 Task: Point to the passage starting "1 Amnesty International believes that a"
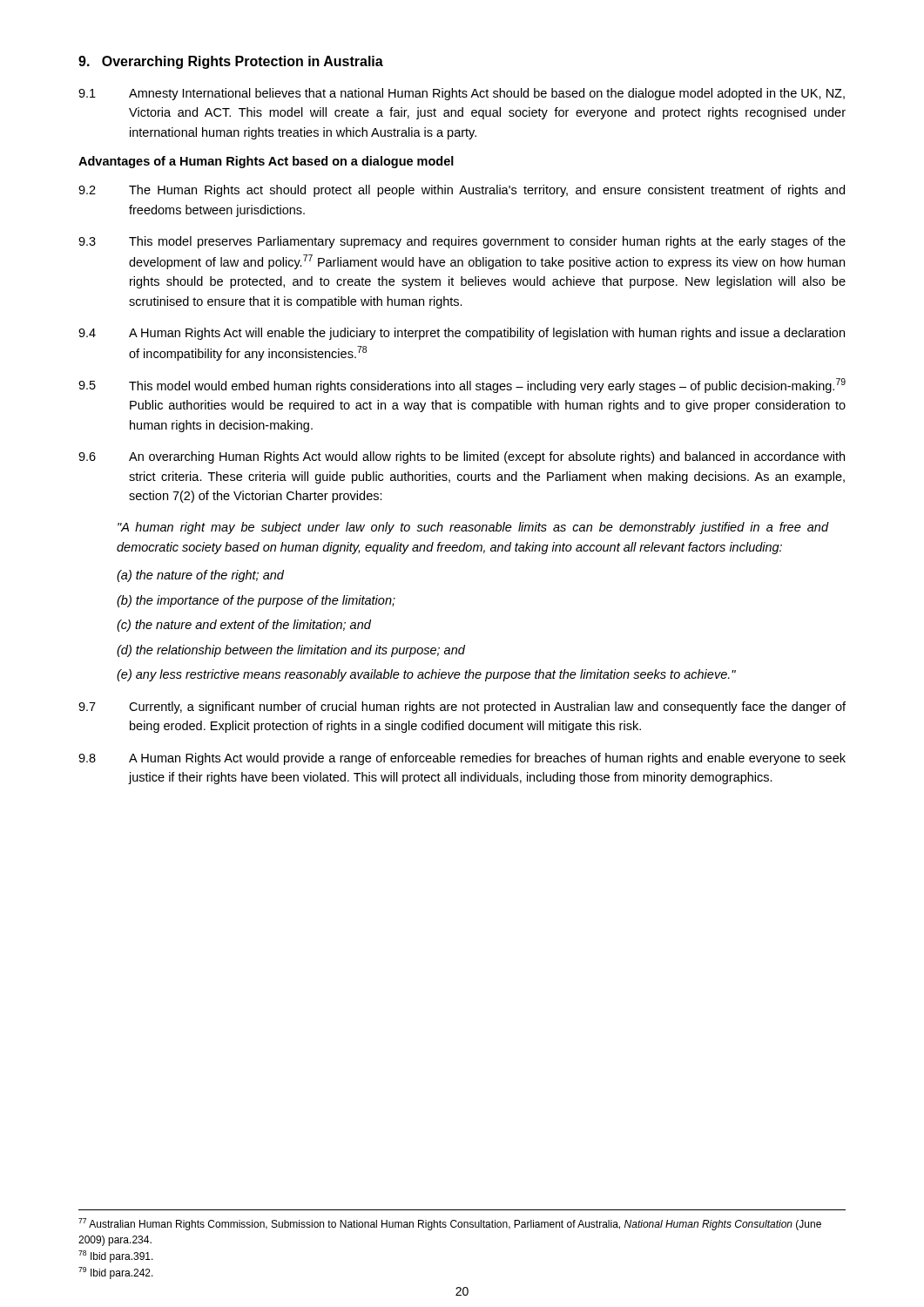pyautogui.click(x=462, y=113)
